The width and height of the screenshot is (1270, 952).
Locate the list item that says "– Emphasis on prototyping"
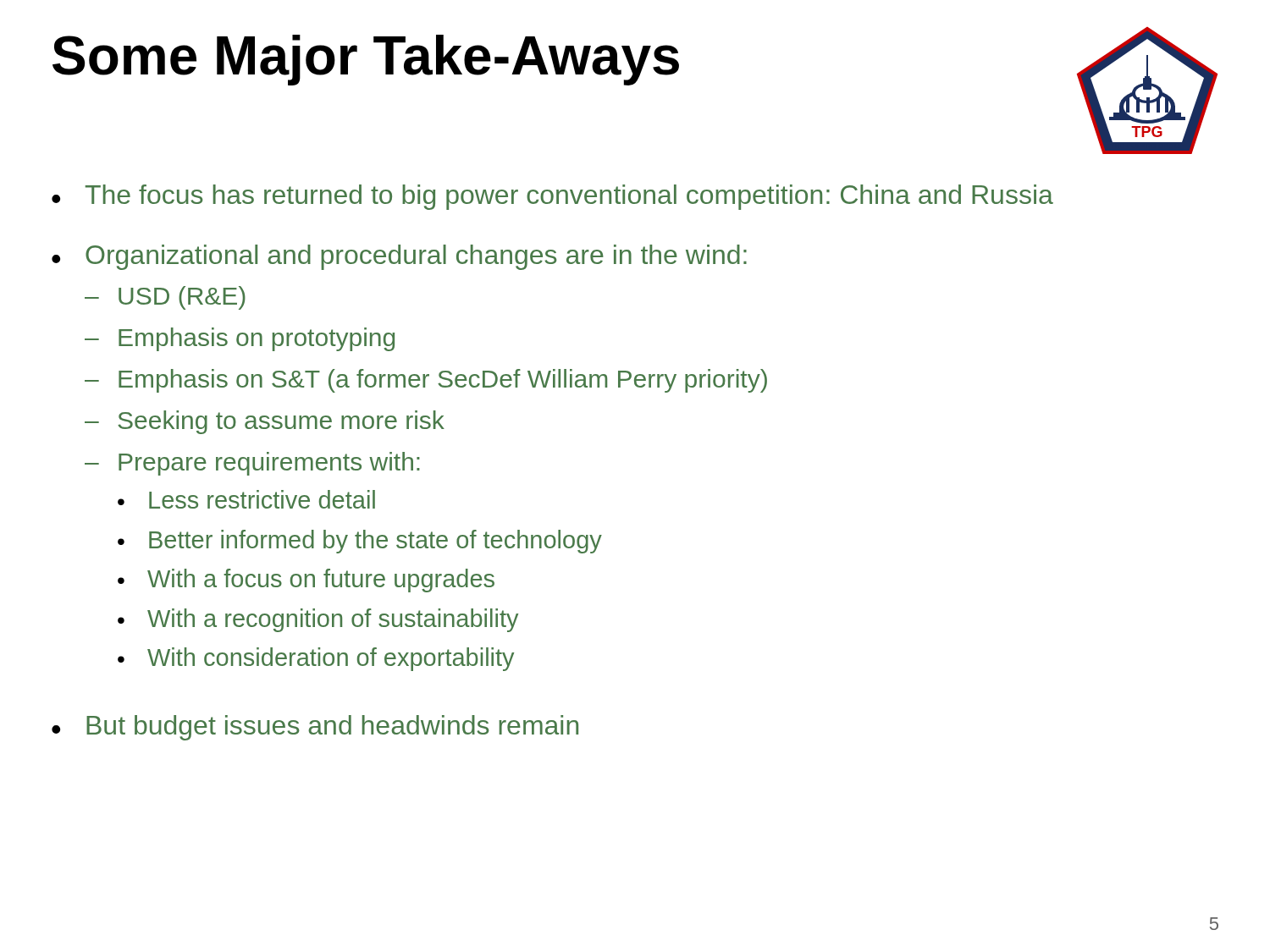pyautogui.click(x=241, y=338)
